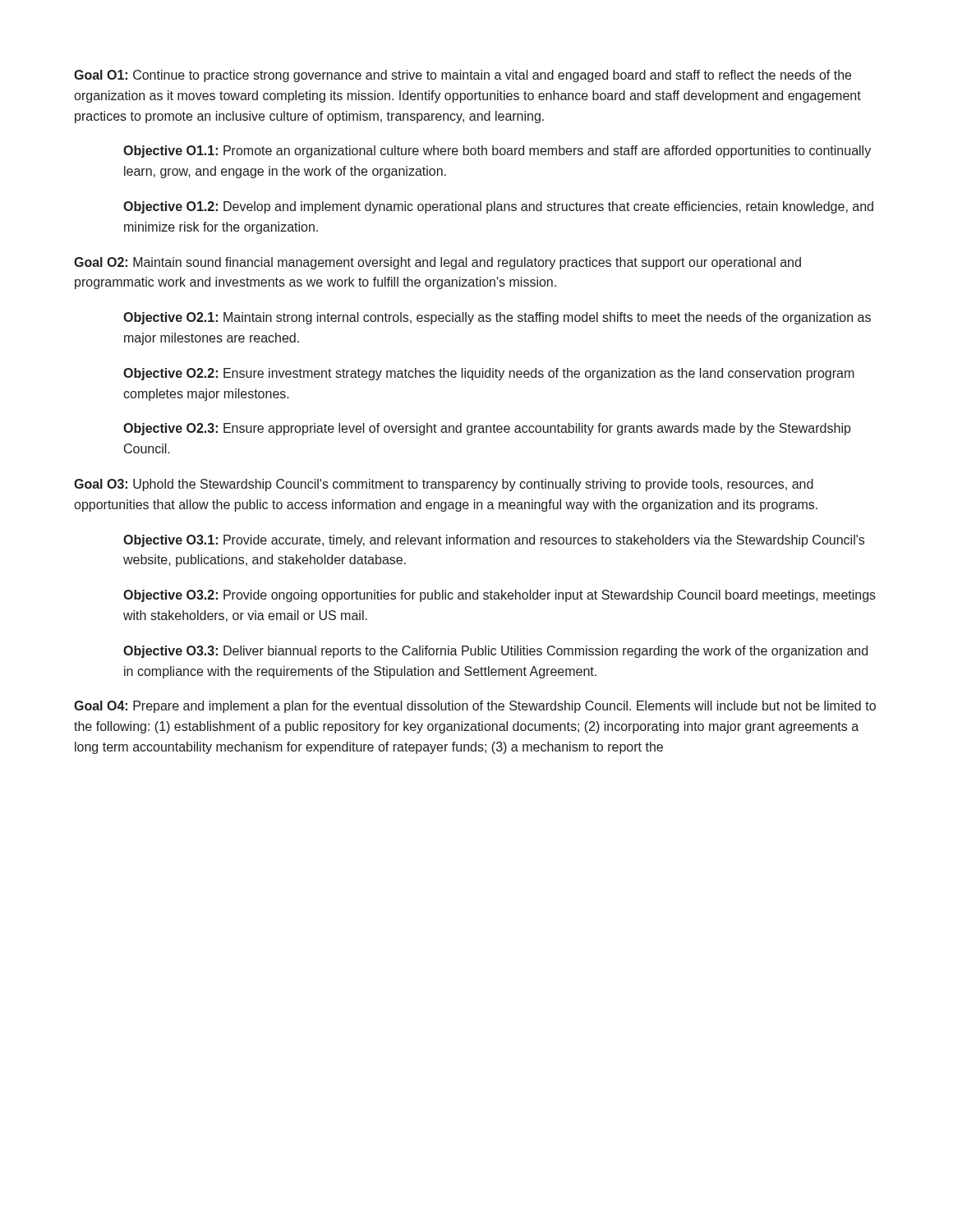This screenshot has width=953, height=1232.
Task: Locate the block of text that opens with "Objective O2.1: Maintain strong internal controls,"
Action: coord(497,328)
